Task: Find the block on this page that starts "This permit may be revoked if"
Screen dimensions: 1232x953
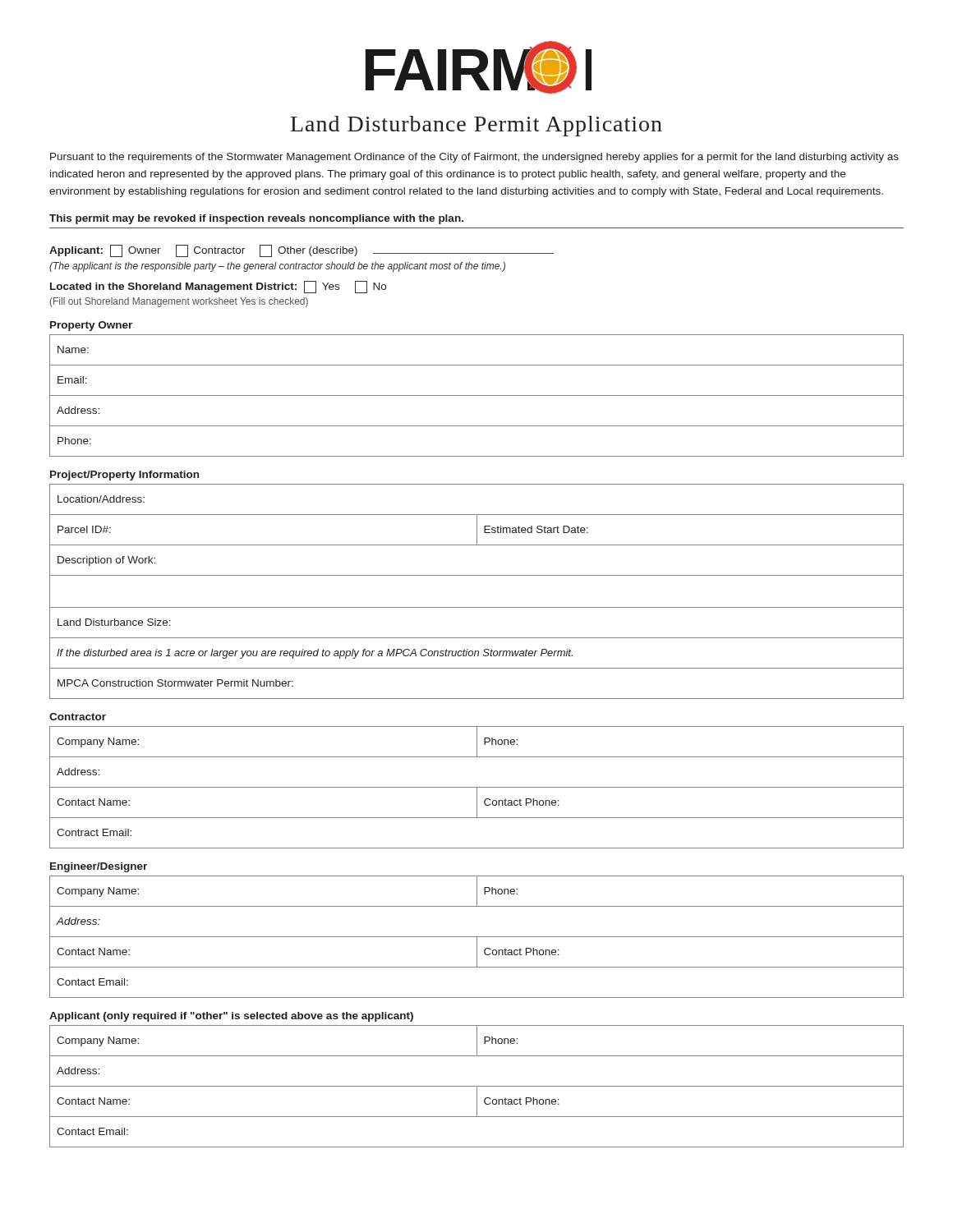Action: (476, 220)
